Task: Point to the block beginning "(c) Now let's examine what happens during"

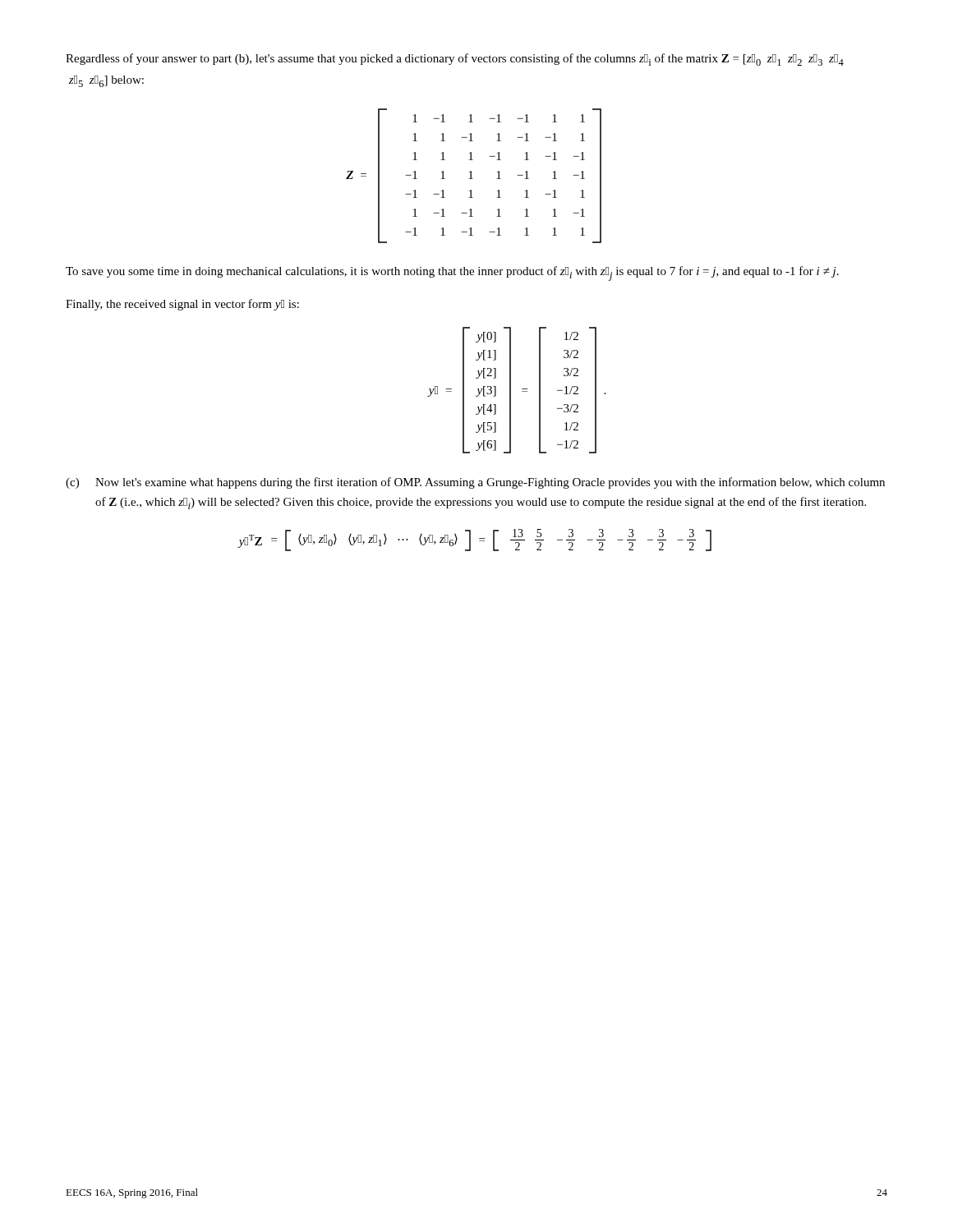Action: tap(476, 494)
